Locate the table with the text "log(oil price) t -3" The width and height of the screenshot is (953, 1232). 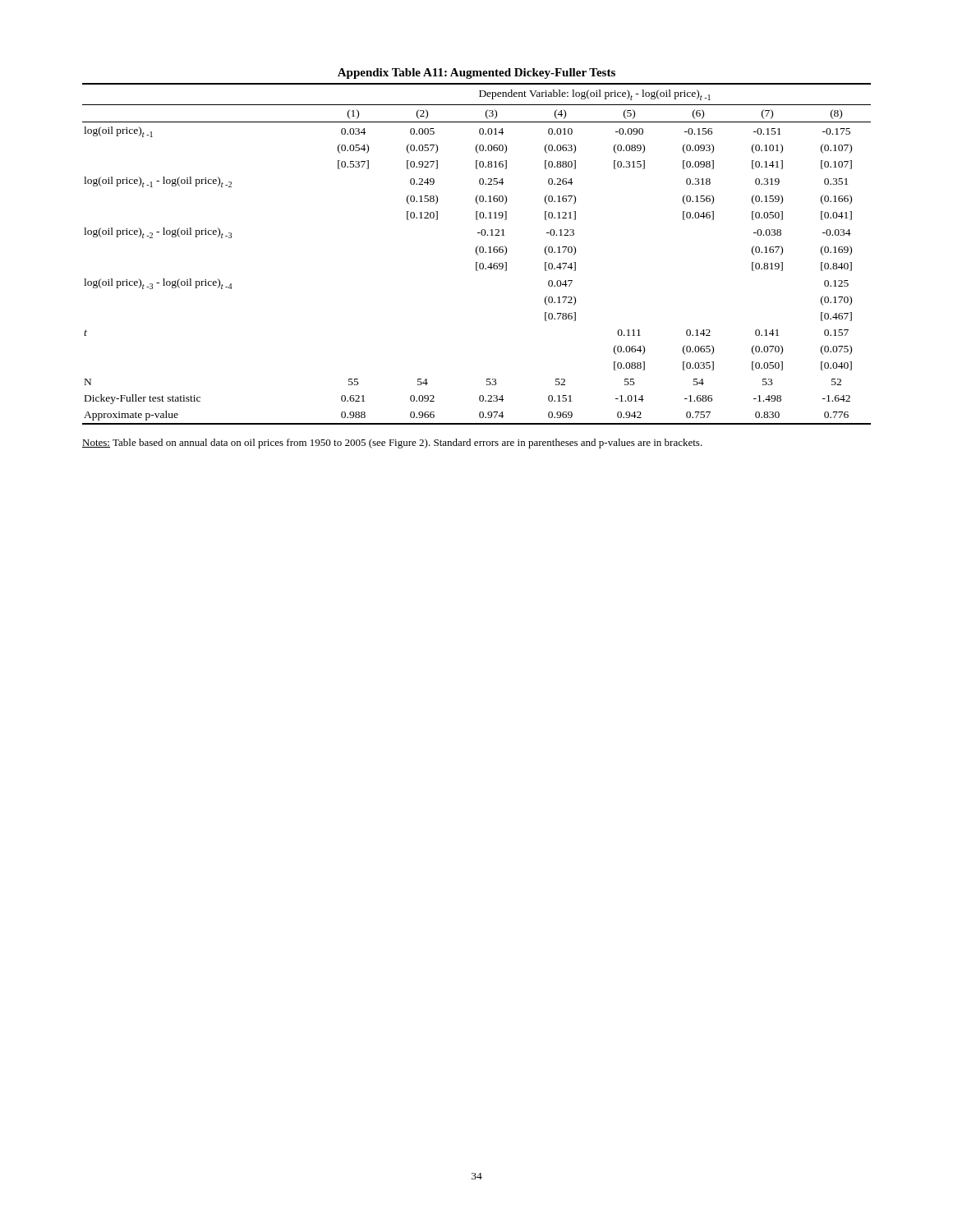coord(476,254)
